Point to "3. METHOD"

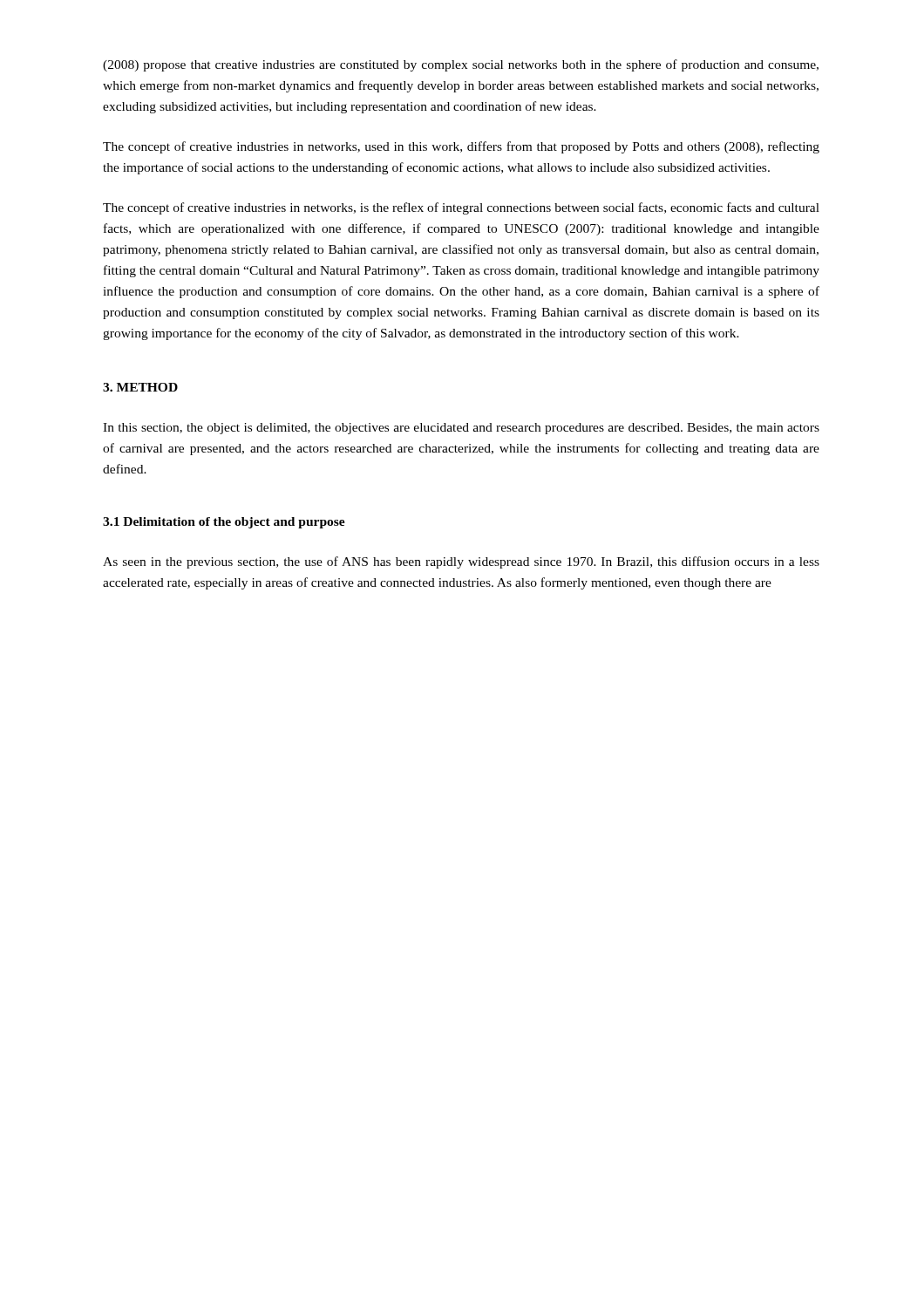(140, 387)
